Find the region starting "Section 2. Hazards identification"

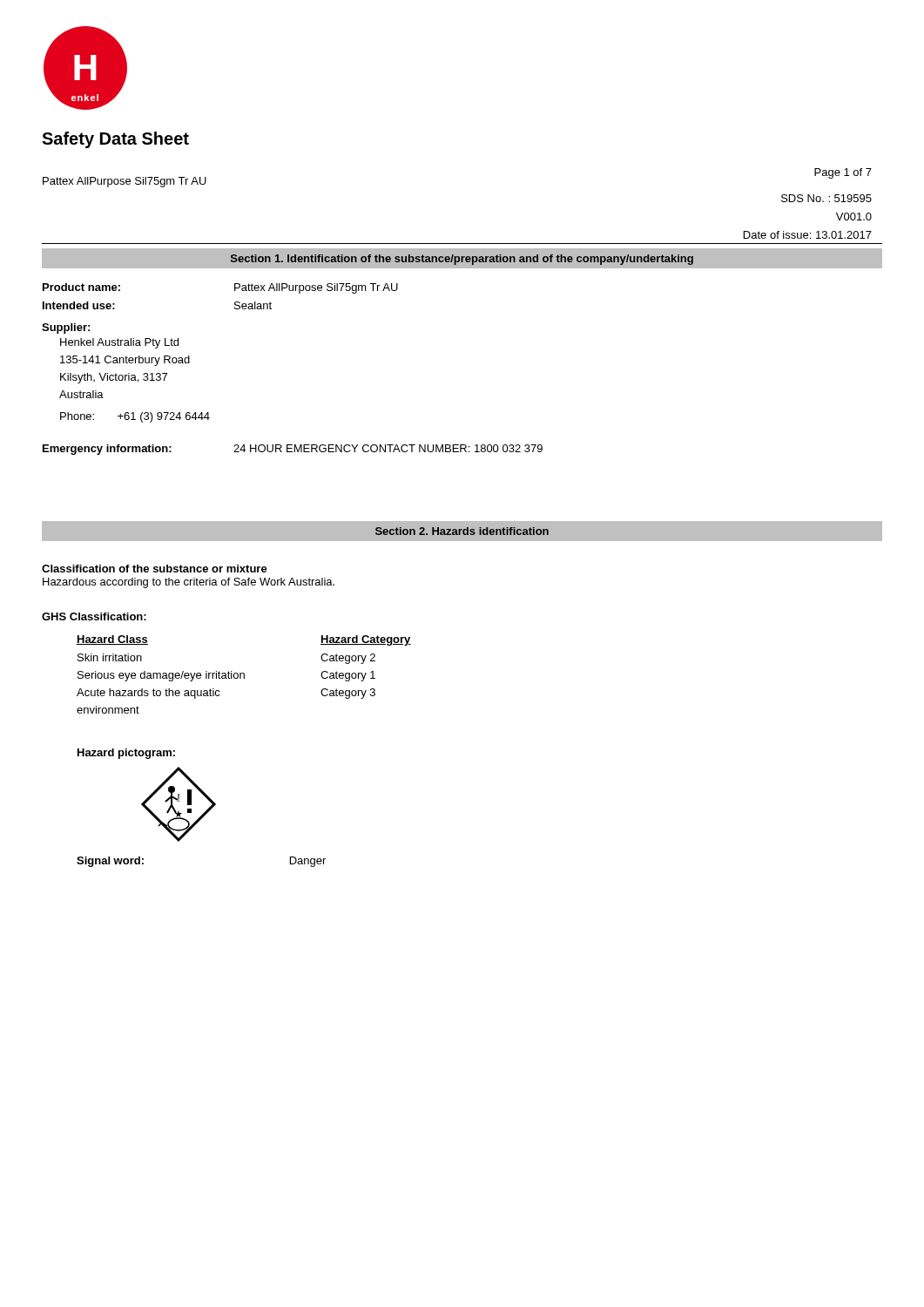point(462,531)
